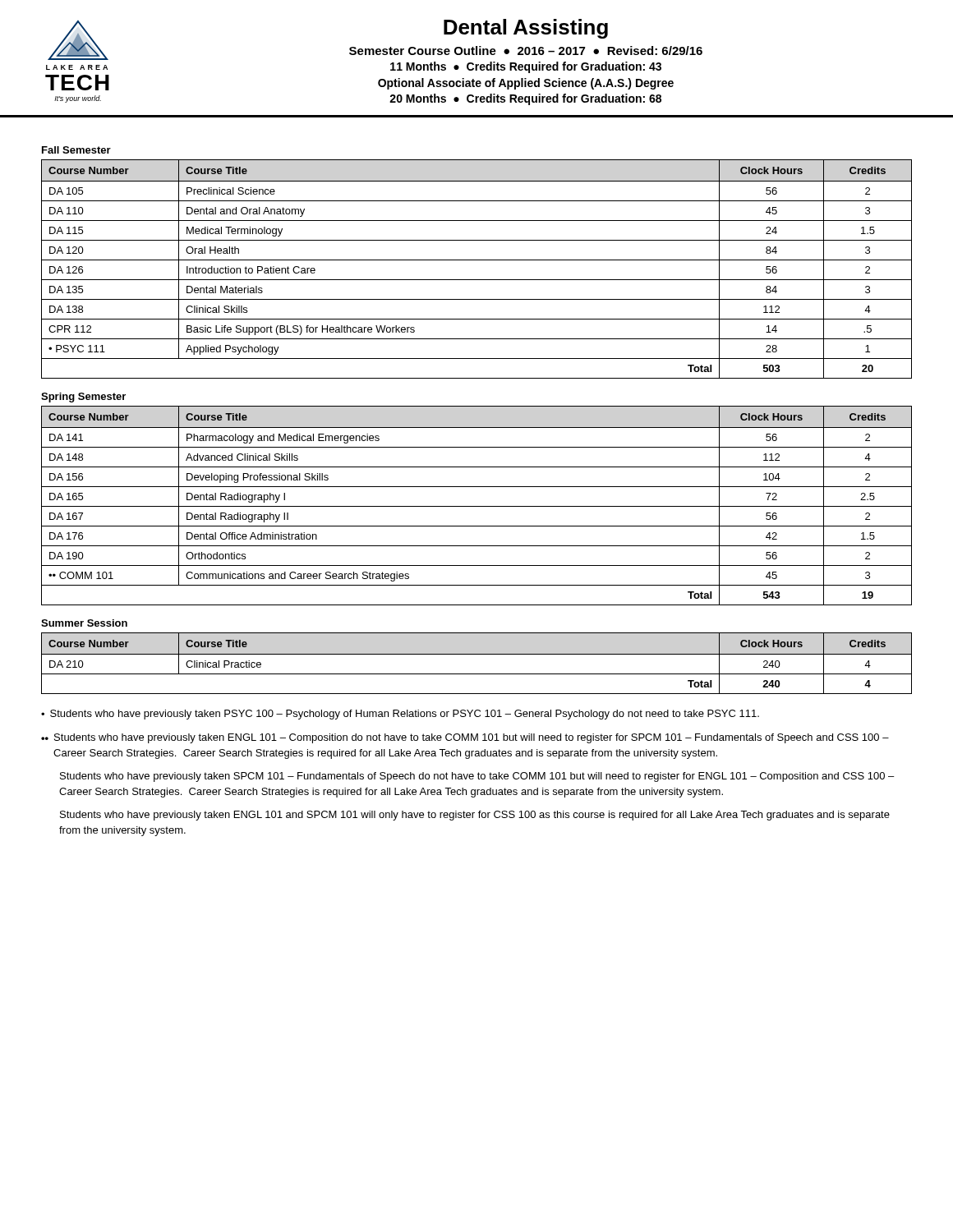Navigate to the region starting "Summer Session"
The image size is (953, 1232).
(84, 623)
